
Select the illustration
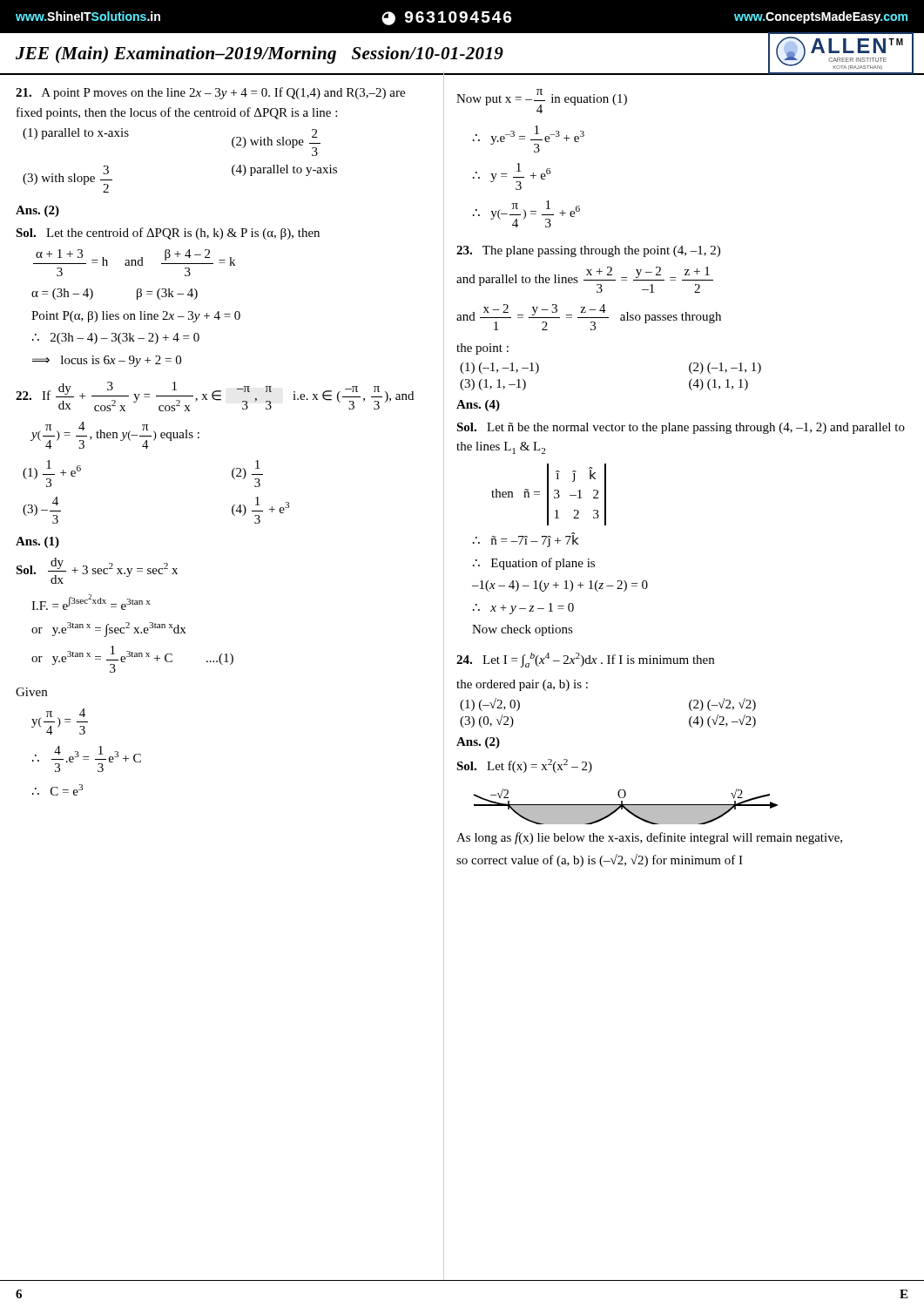click(682, 802)
